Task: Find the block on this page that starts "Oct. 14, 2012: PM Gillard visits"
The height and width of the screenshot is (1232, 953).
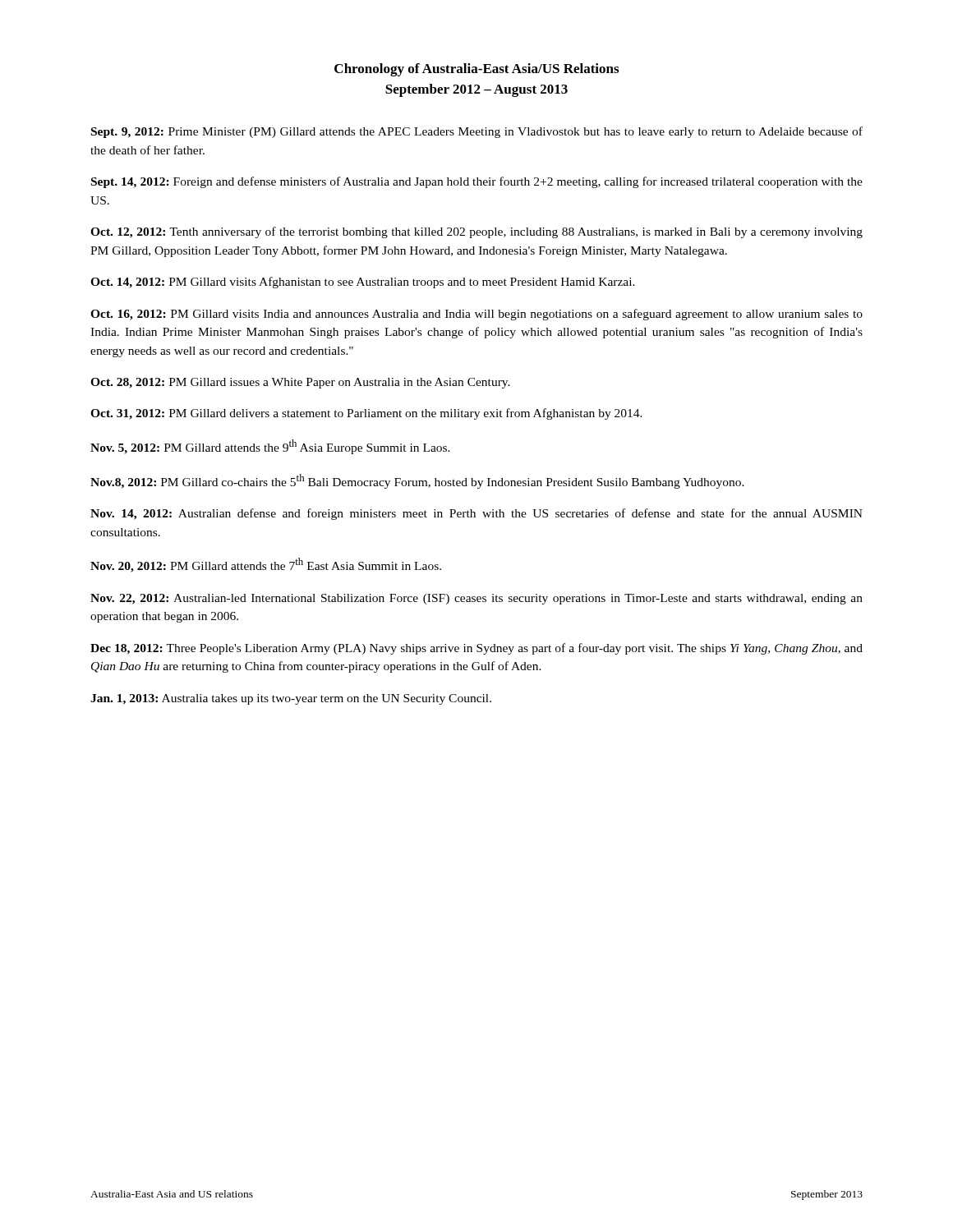Action: tap(476, 282)
